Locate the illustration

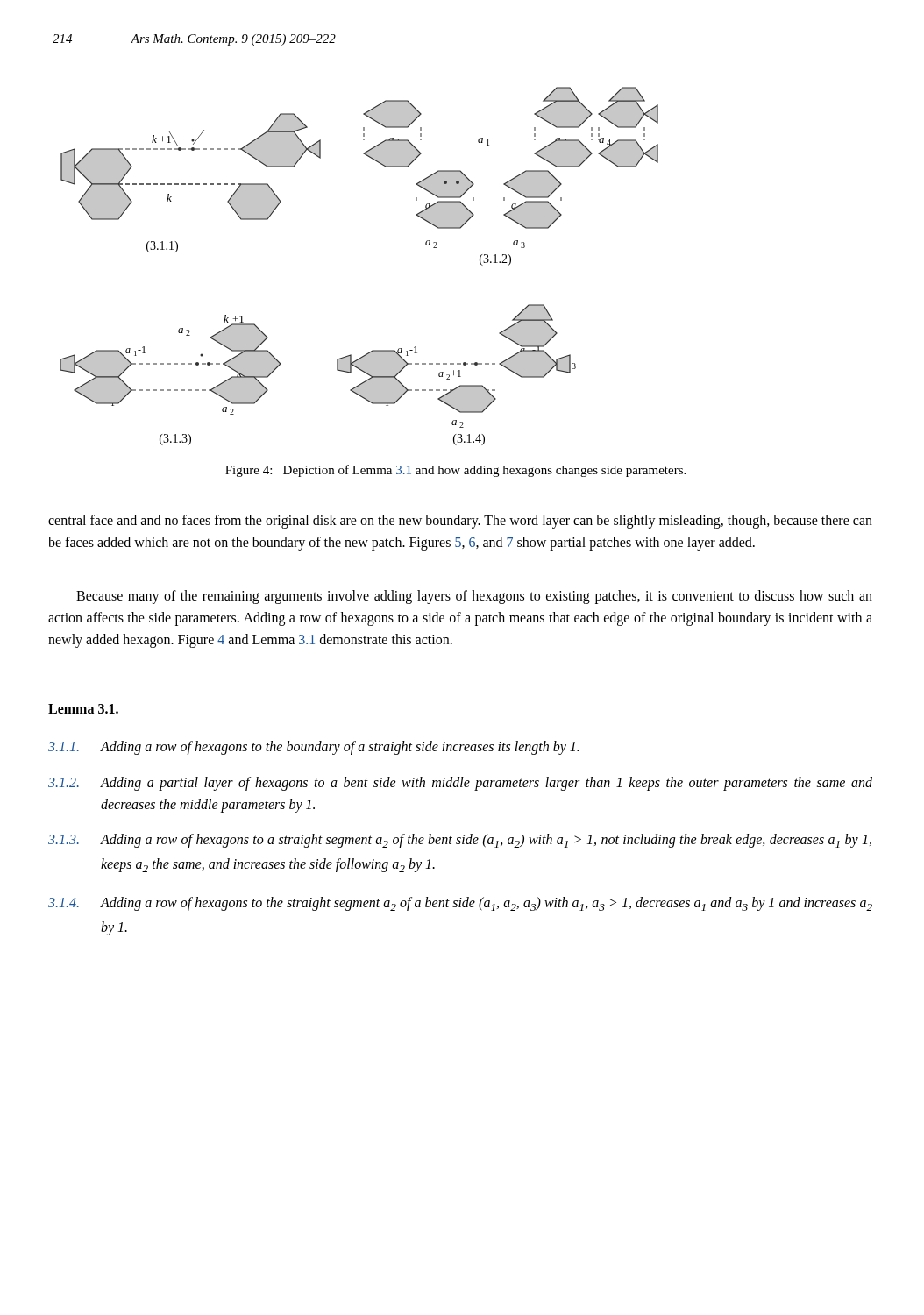tap(465, 259)
